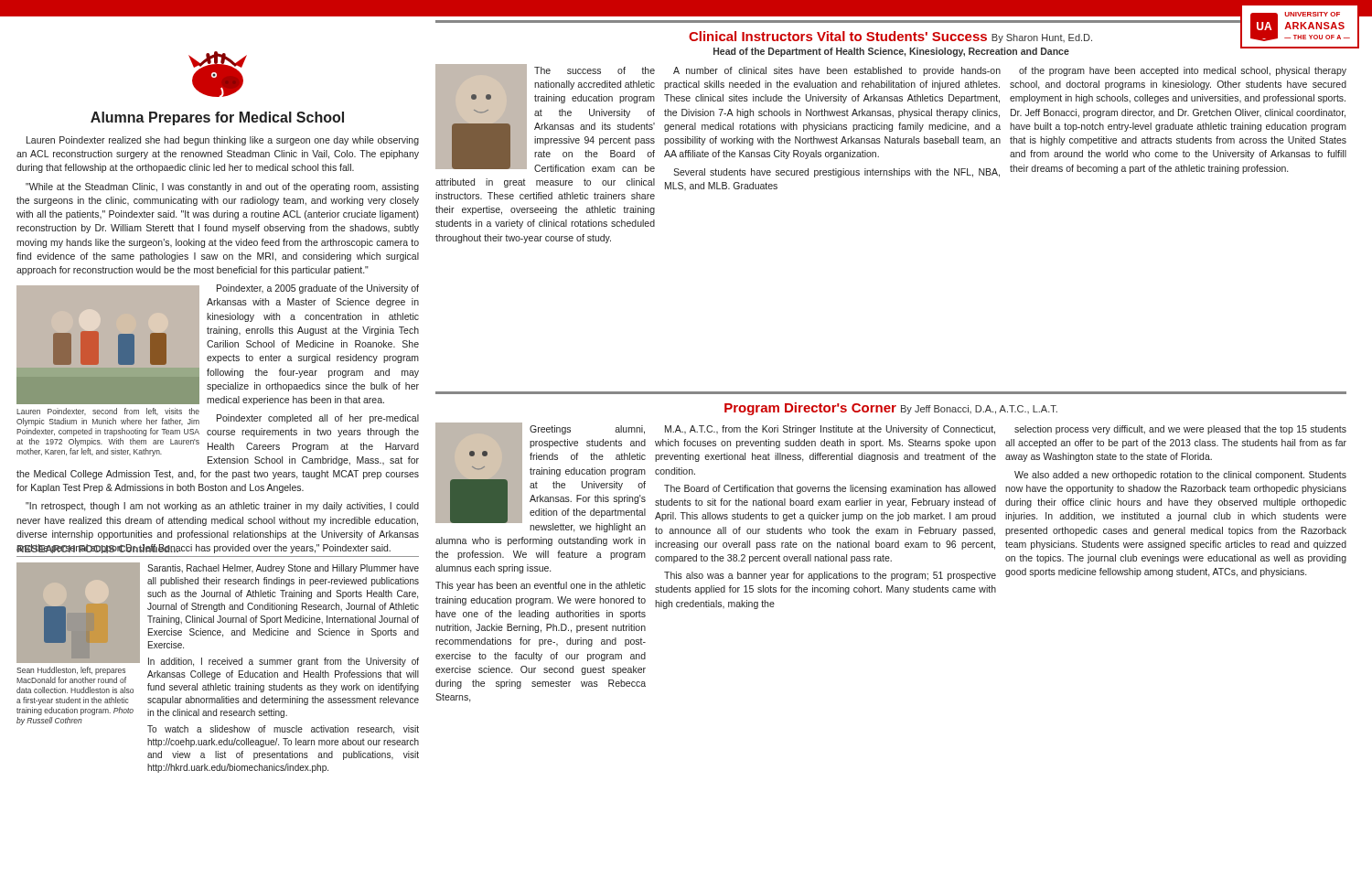Where does it say "RESEARCH FOCUS Continued..."?

coord(98,549)
